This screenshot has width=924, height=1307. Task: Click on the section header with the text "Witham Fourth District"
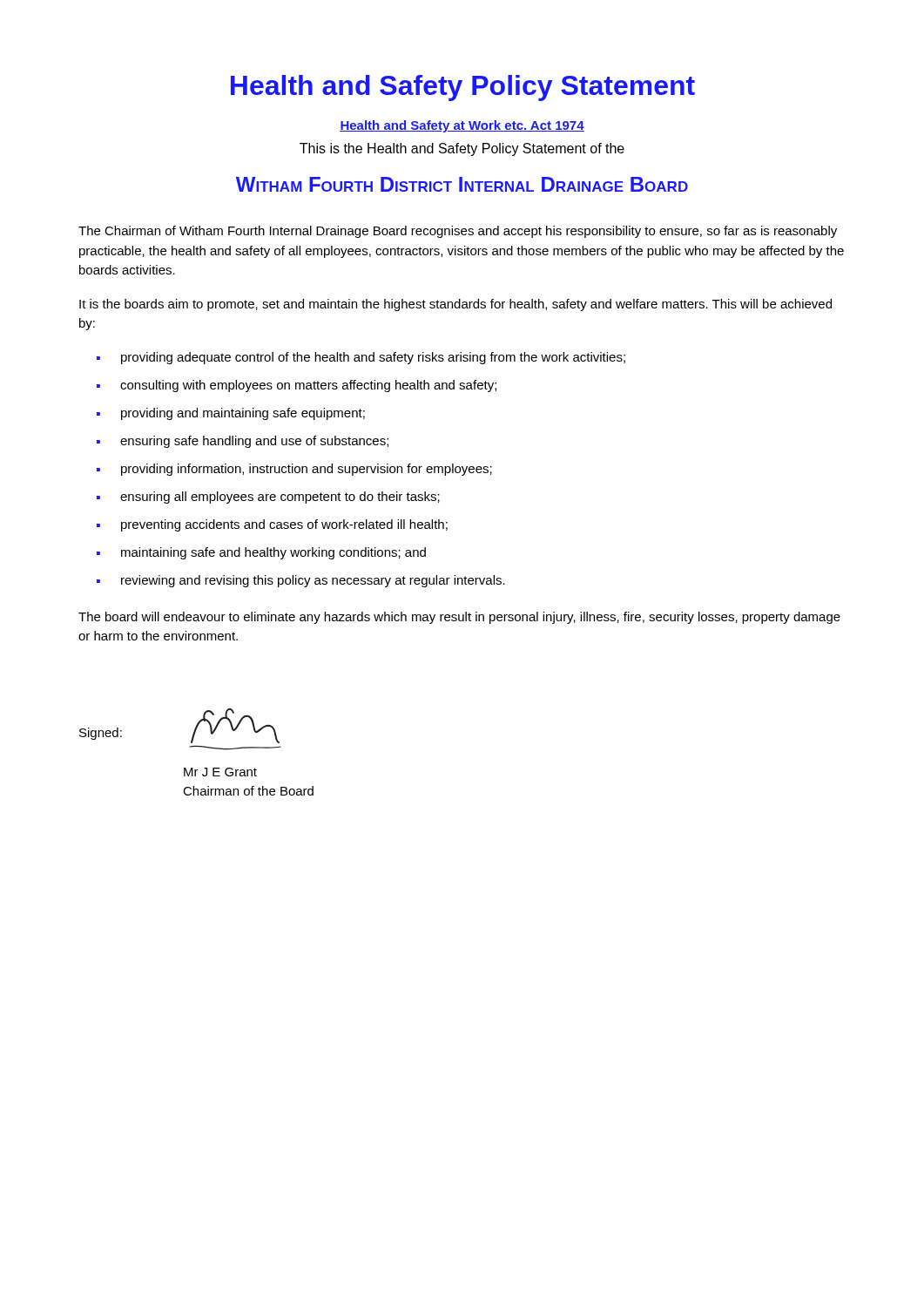pos(462,184)
